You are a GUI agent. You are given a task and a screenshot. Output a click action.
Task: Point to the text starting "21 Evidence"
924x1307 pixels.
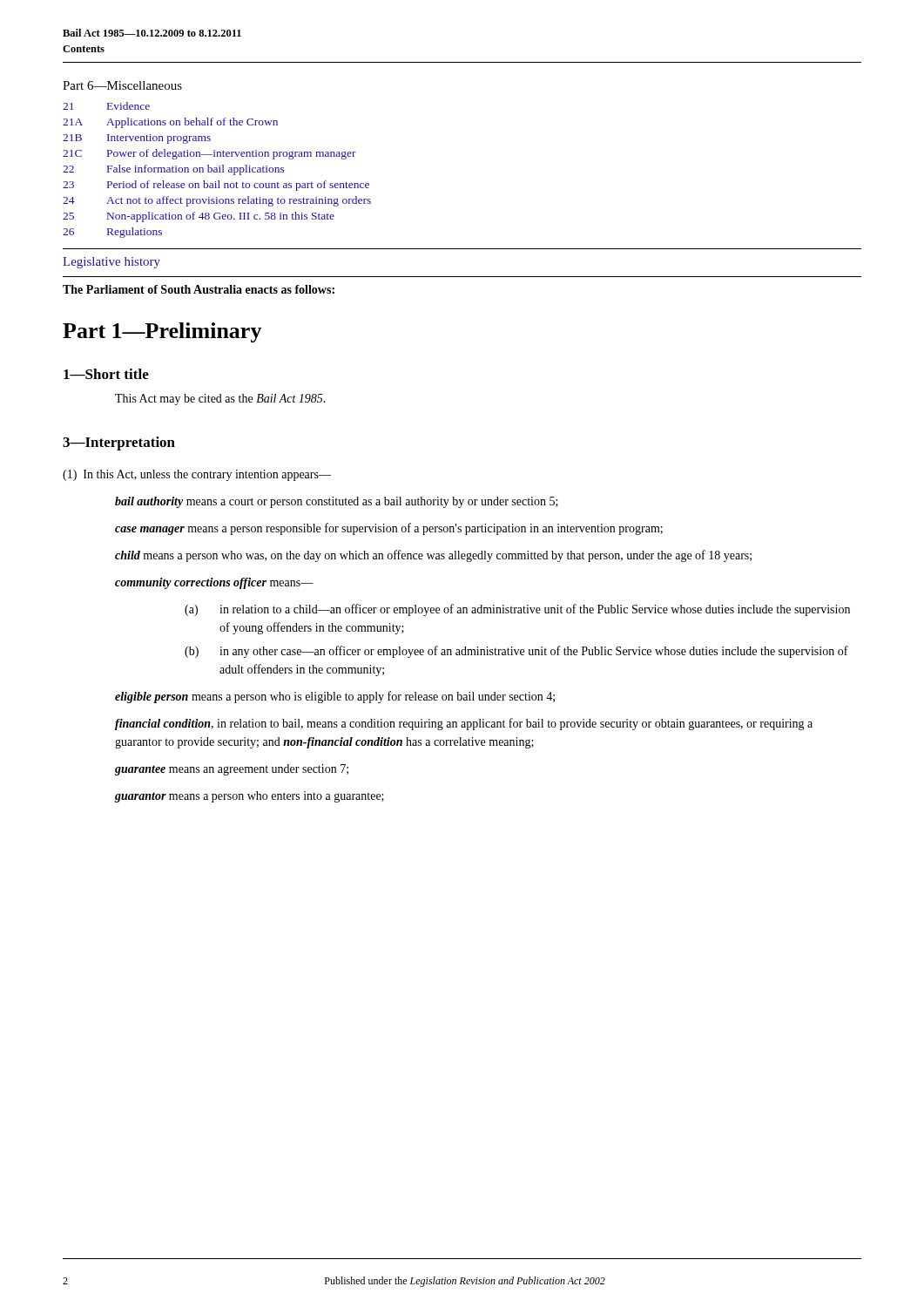(106, 106)
